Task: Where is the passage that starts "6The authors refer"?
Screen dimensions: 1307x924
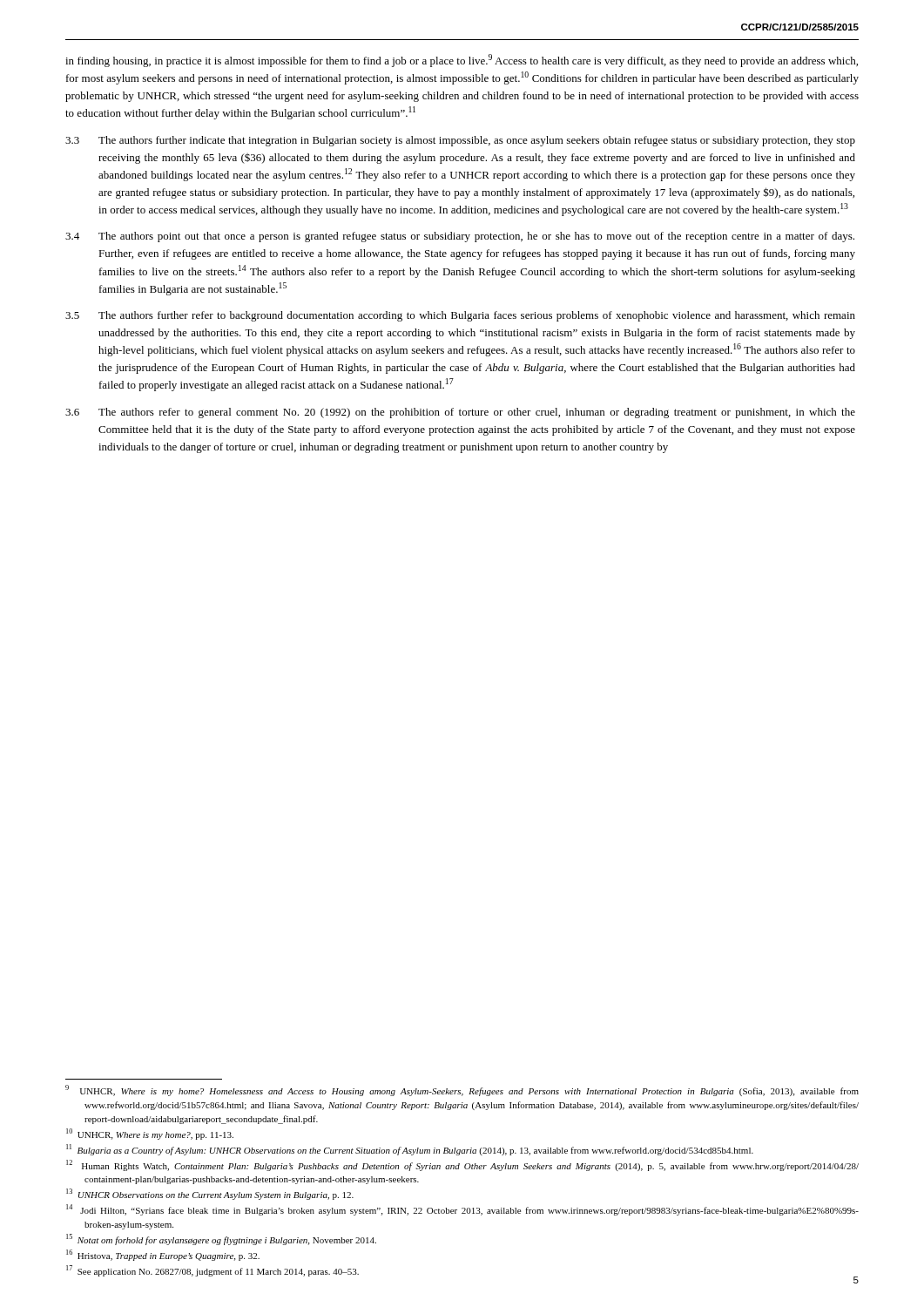Action: tap(460, 429)
